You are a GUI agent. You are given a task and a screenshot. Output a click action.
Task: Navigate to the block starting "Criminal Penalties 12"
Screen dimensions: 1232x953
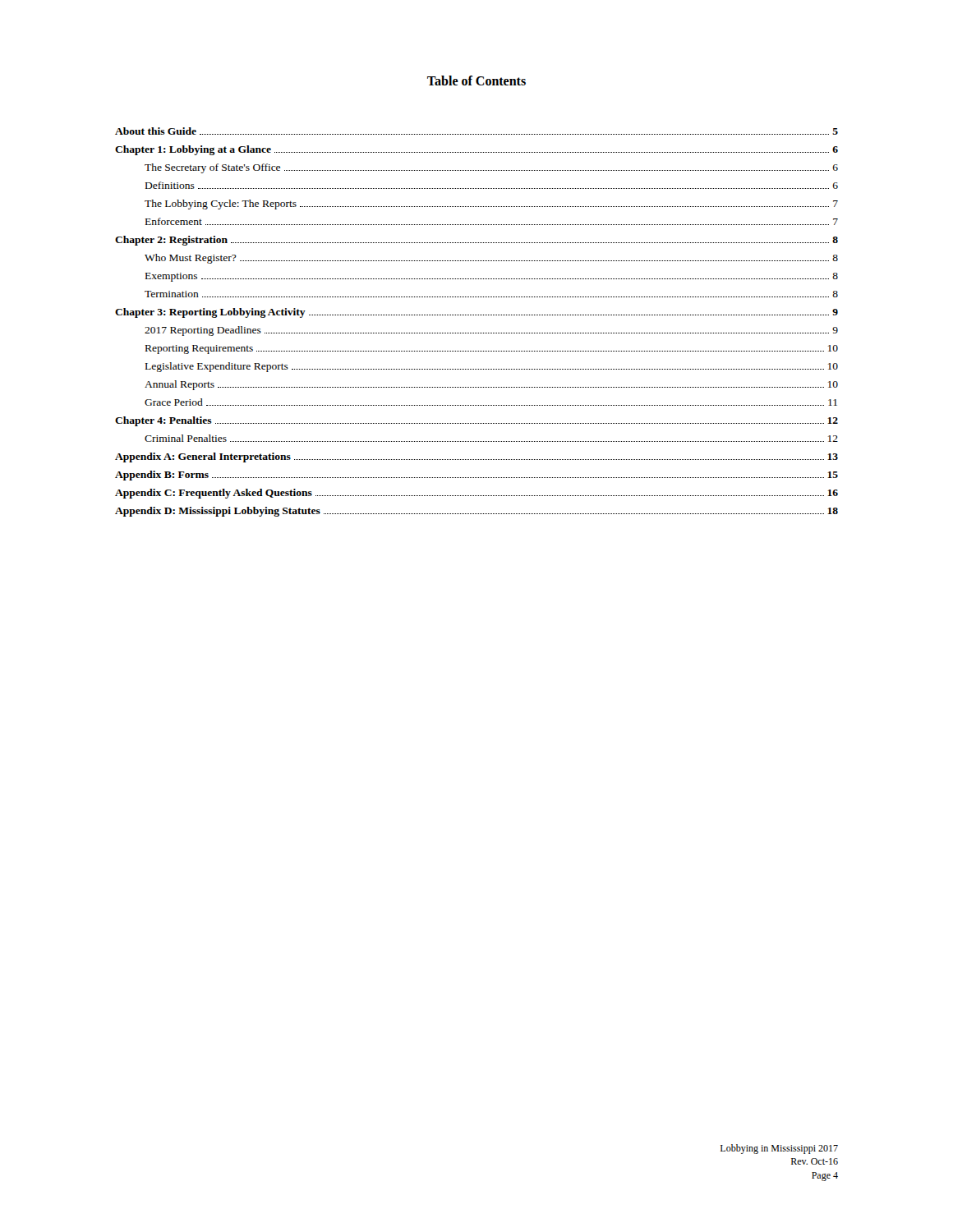[491, 439]
